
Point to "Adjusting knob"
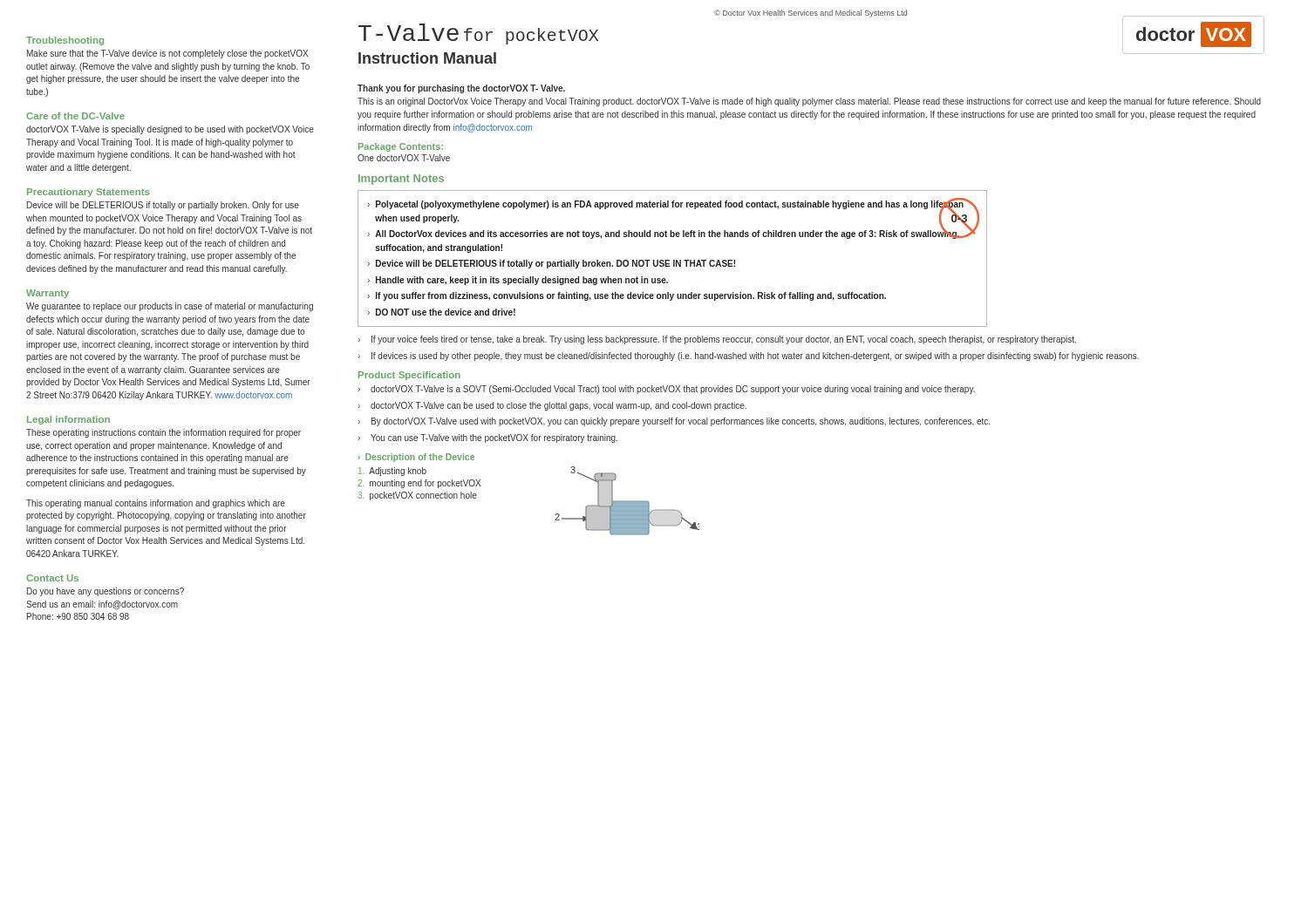tap(392, 471)
